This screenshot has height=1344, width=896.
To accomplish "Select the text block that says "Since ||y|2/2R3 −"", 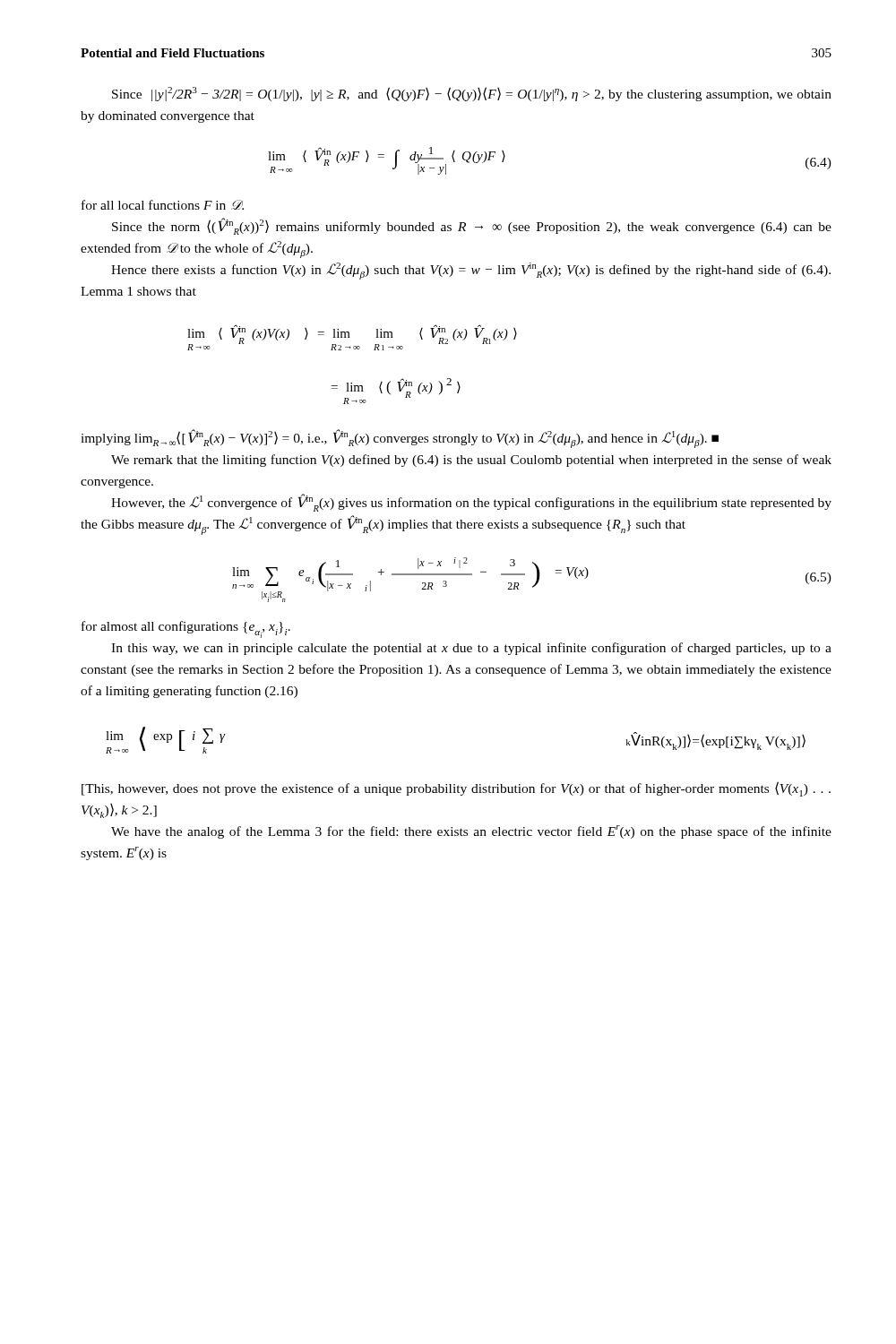I will [456, 104].
